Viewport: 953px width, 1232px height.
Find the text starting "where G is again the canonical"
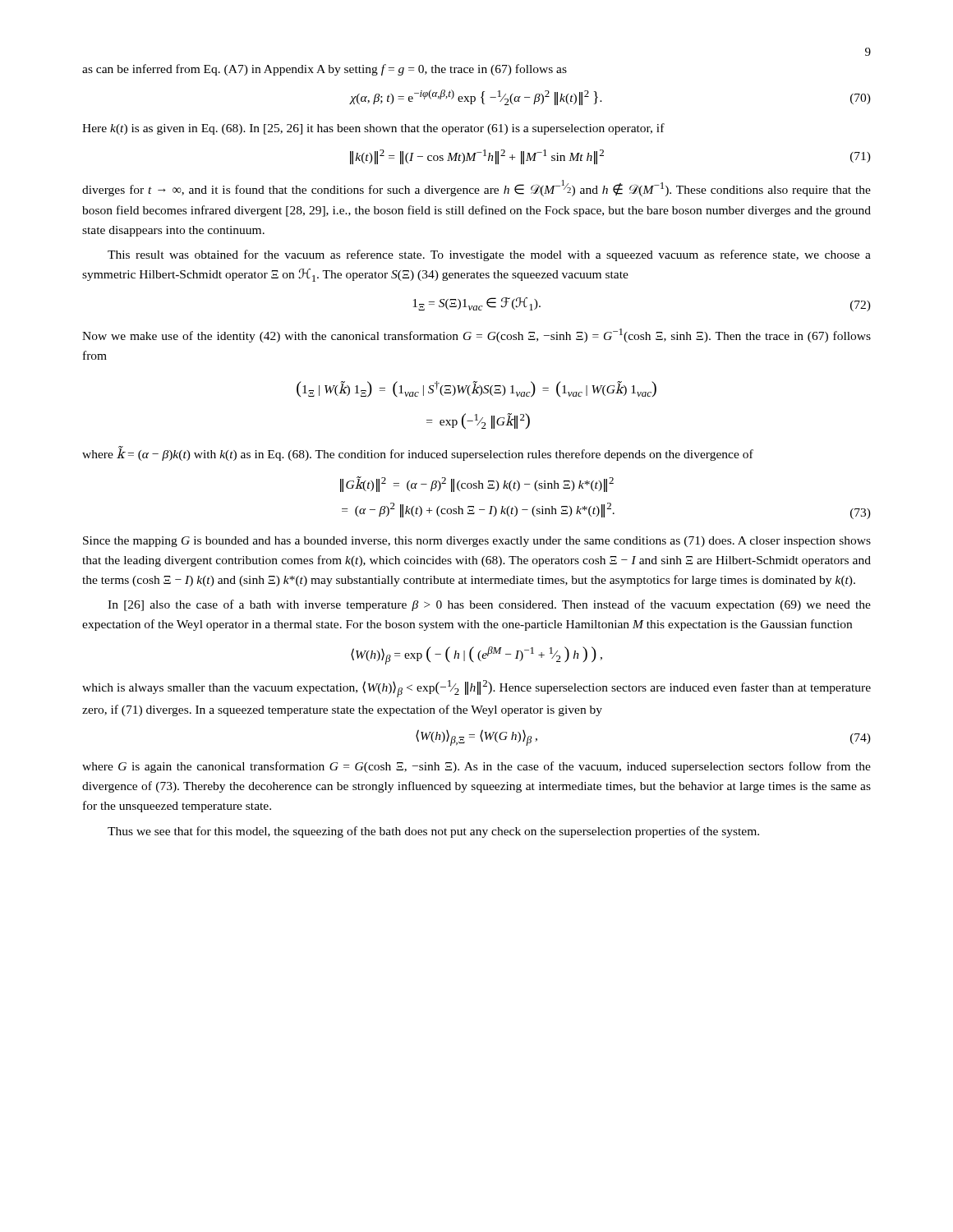coord(476,799)
